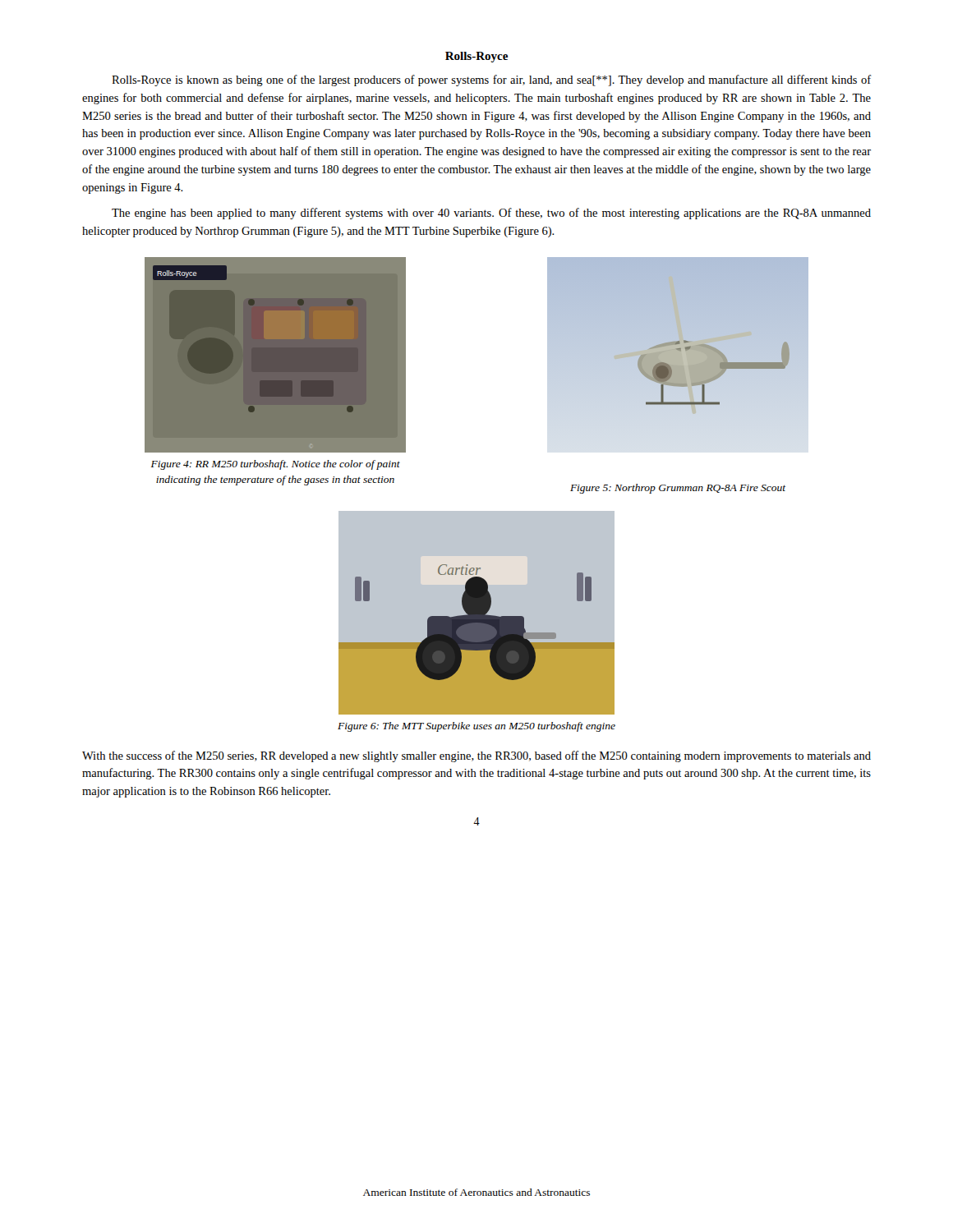Viewport: 953px width, 1232px height.
Task: Click on the caption that says "Figure 6: The"
Action: [x=476, y=725]
